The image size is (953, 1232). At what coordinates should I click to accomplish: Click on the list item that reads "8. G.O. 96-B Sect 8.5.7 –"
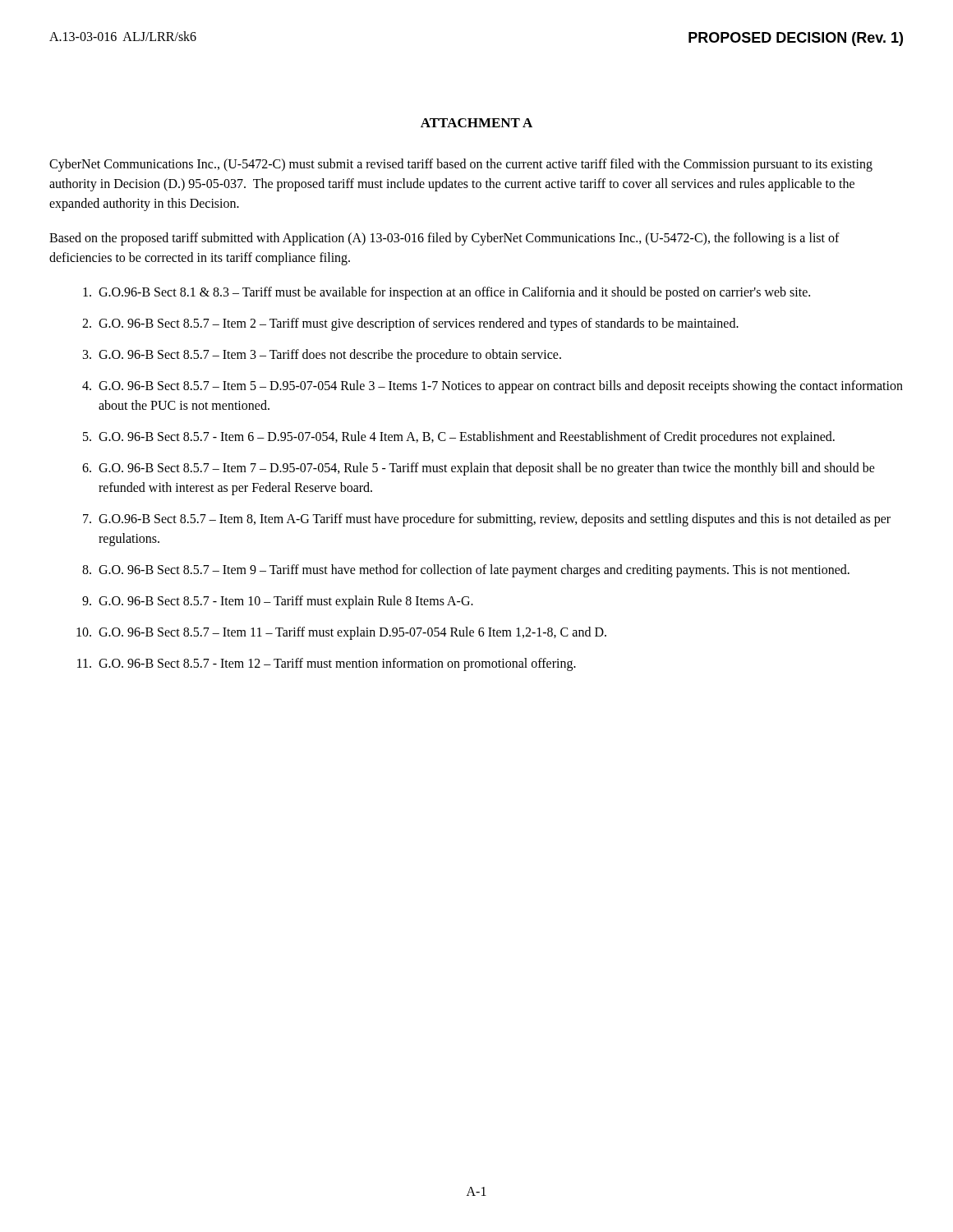pos(476,570)
